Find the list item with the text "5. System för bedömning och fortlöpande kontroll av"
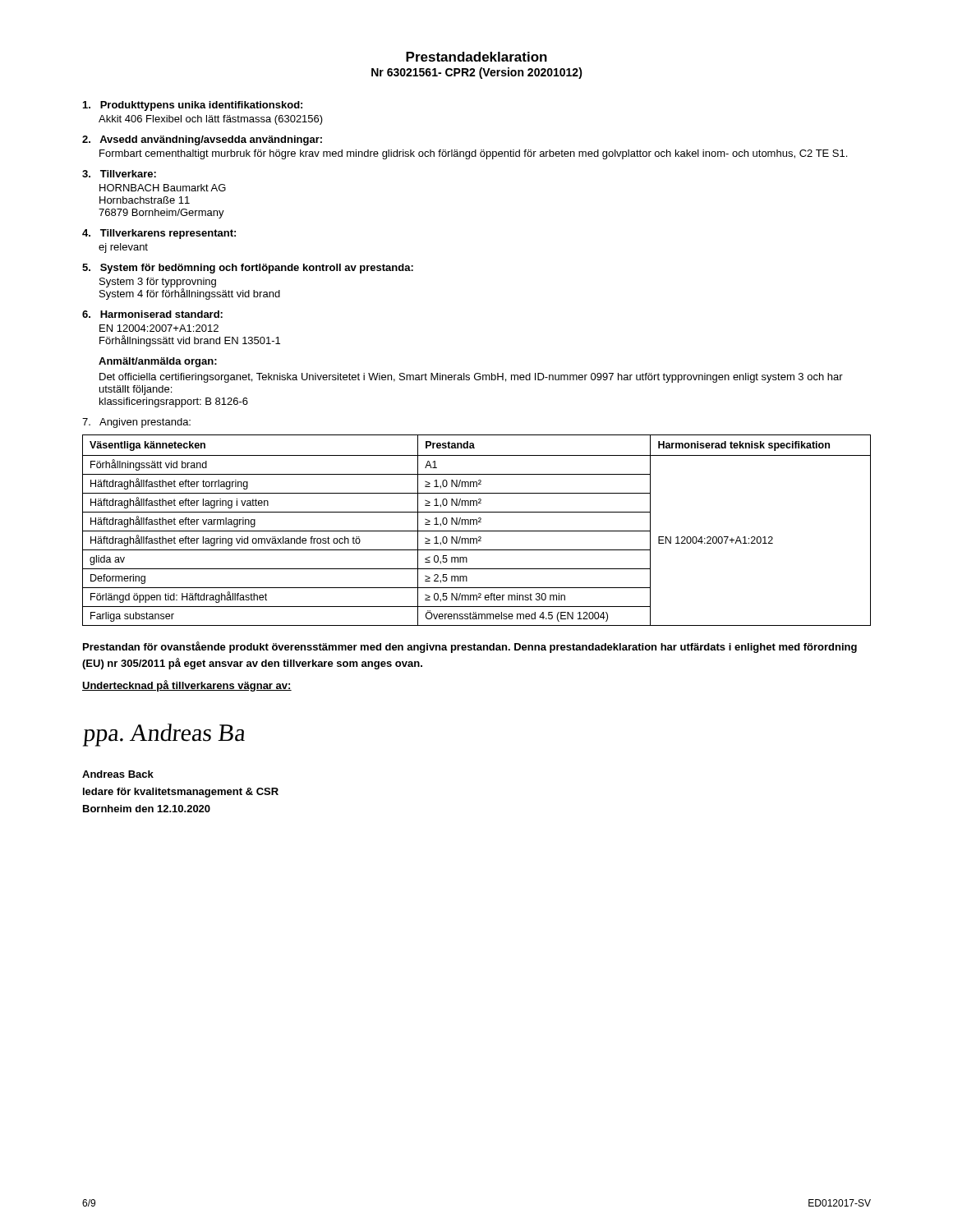 pos(248,269)
